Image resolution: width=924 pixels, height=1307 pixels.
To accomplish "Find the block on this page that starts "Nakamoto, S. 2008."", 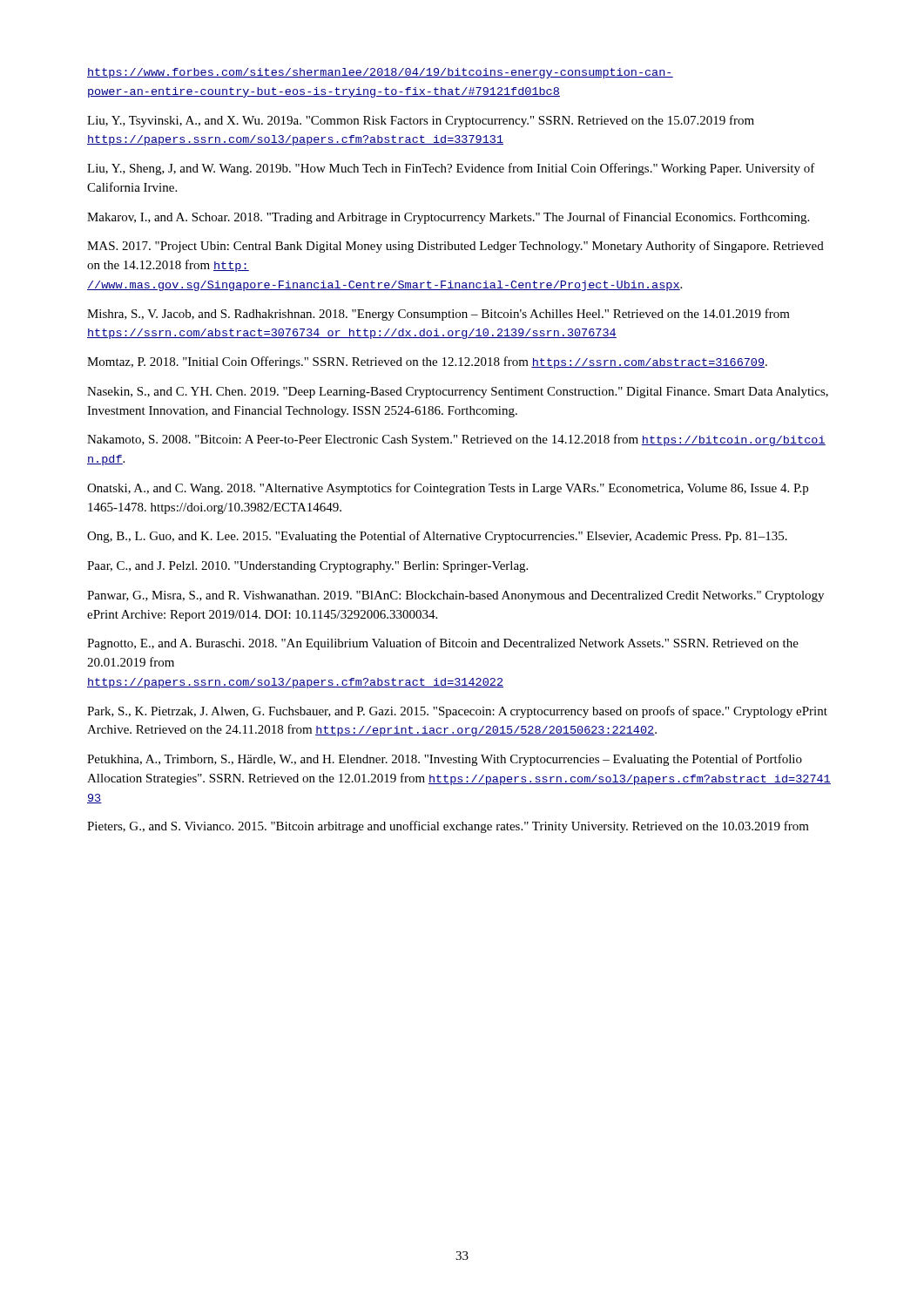I will pyautogui.click(x=456, y=449).
